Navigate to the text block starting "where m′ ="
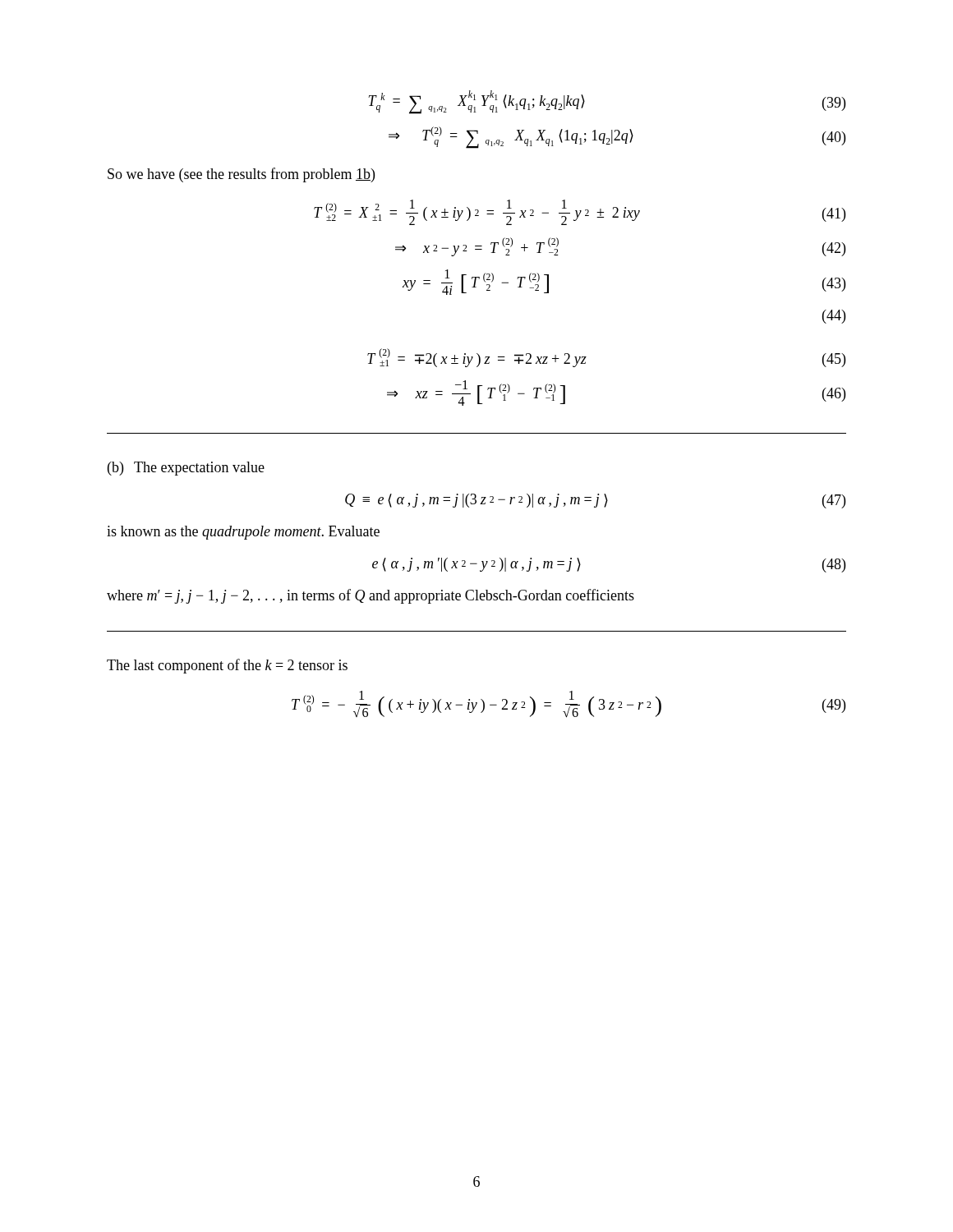Viewport: 953px width, 1232px height. pos(371,595)
